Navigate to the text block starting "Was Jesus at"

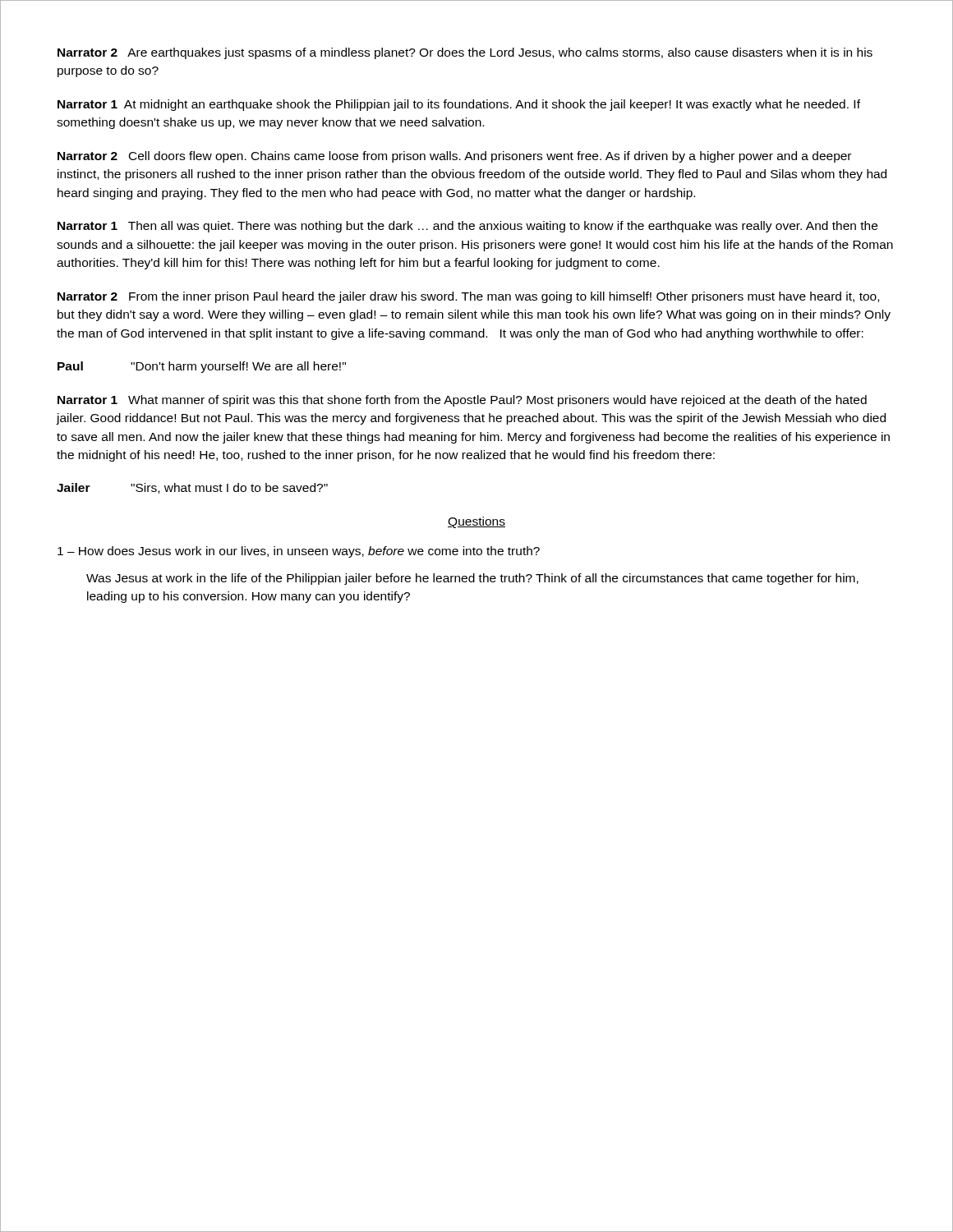[473, 587]
